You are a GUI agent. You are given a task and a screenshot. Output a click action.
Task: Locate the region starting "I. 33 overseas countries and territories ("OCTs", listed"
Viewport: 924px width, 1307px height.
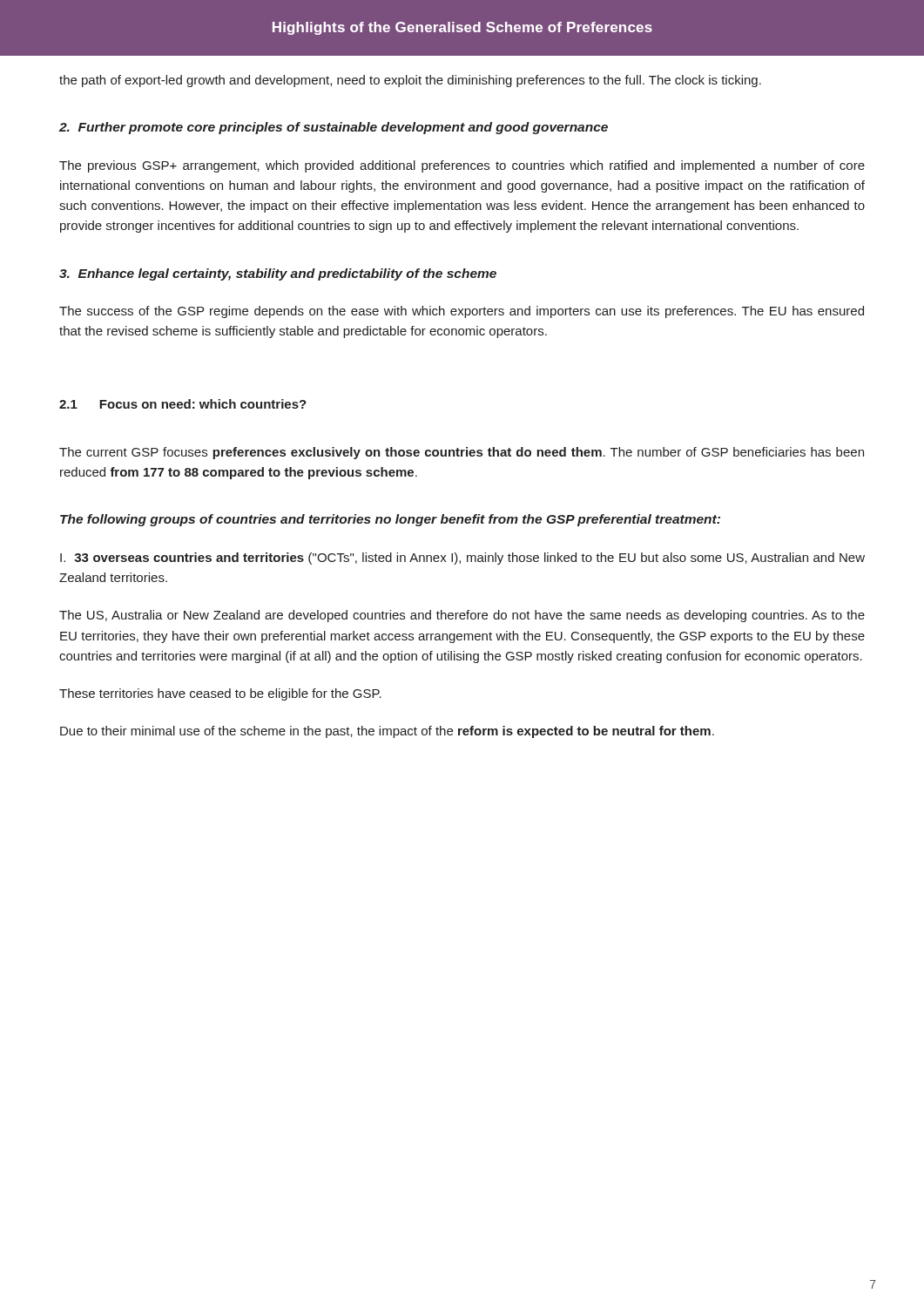coord(462,567)
